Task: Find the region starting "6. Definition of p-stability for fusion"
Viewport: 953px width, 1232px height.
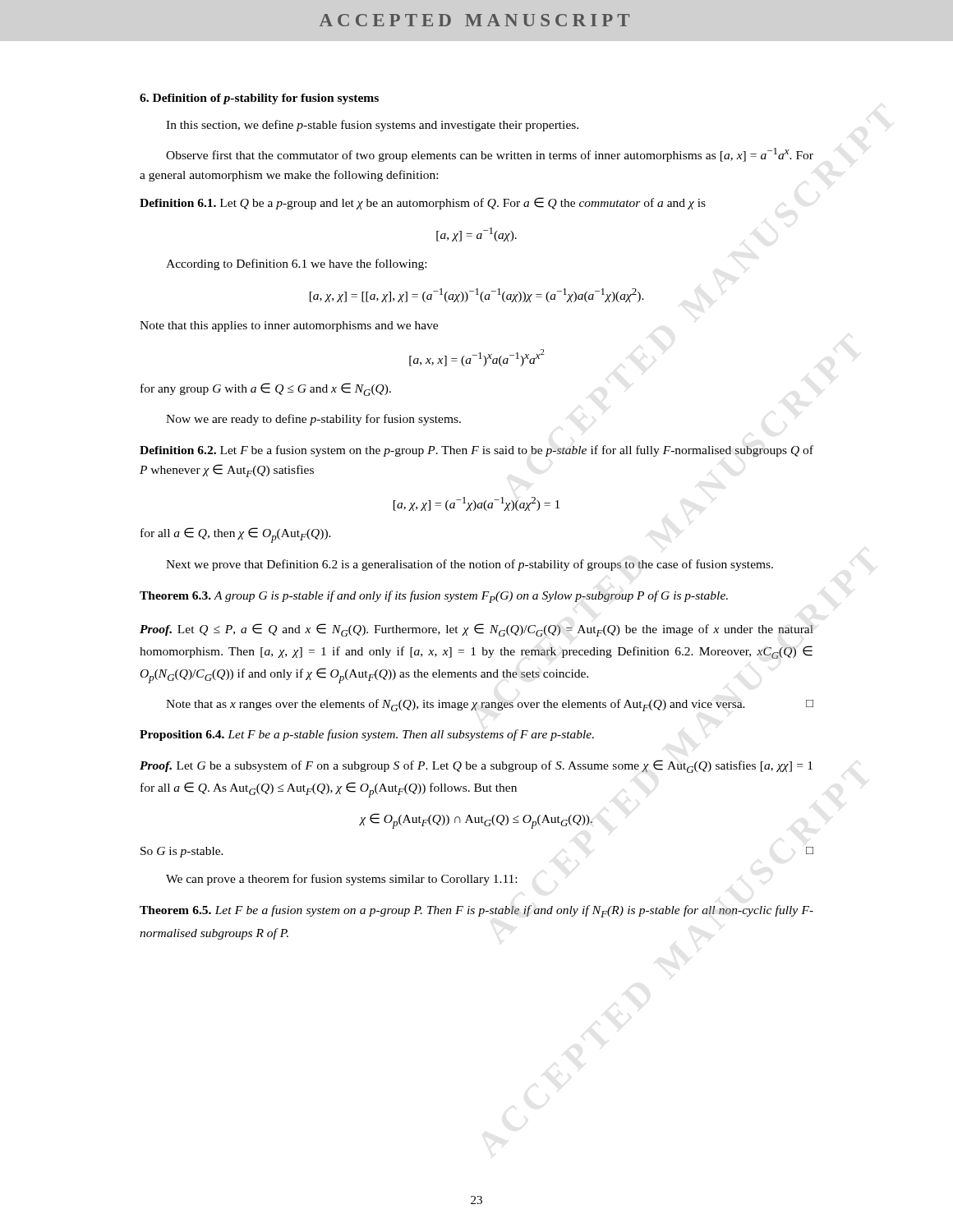Action: click(259, 97)
